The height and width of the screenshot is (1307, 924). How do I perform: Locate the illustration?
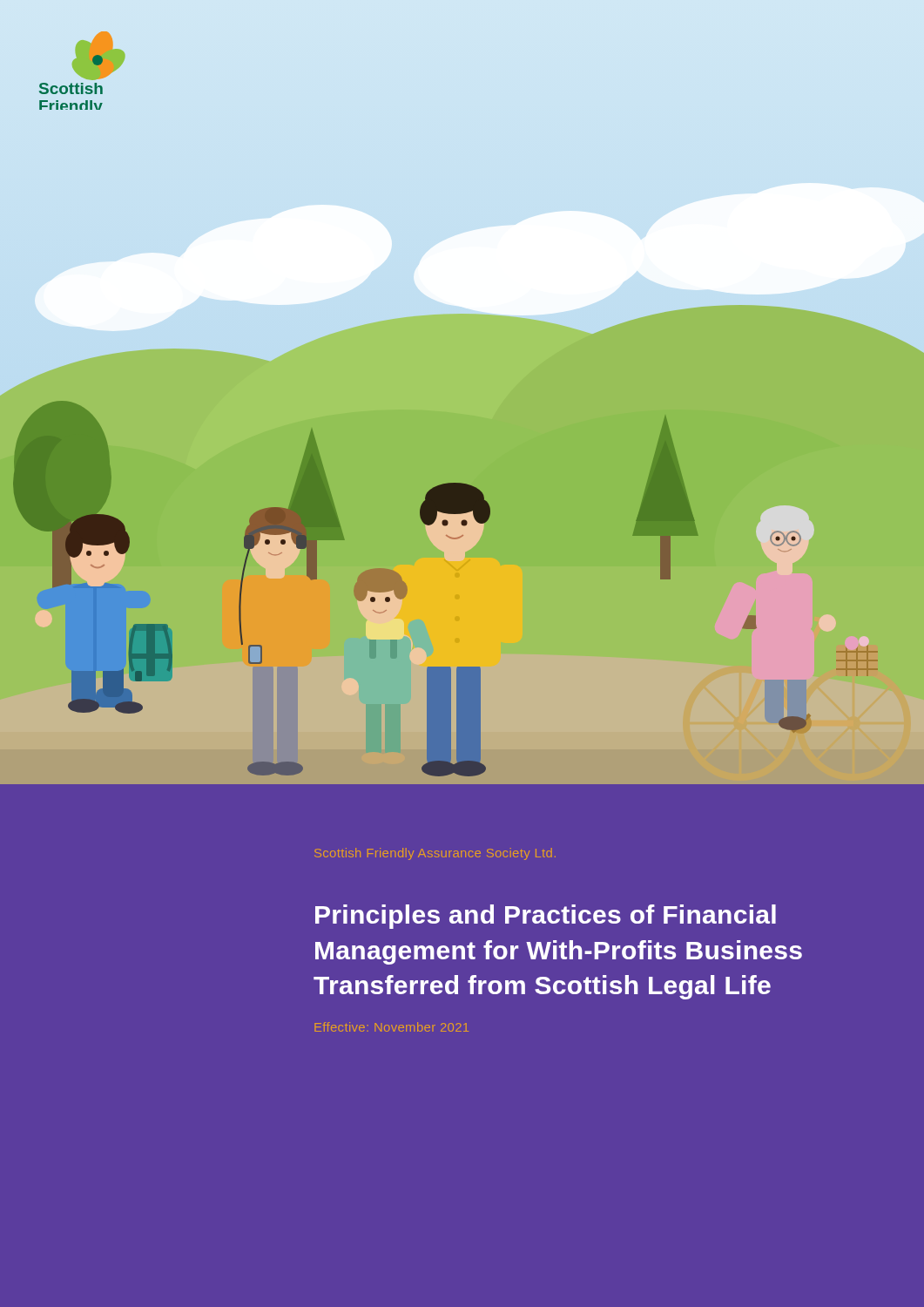coord(462,392)
